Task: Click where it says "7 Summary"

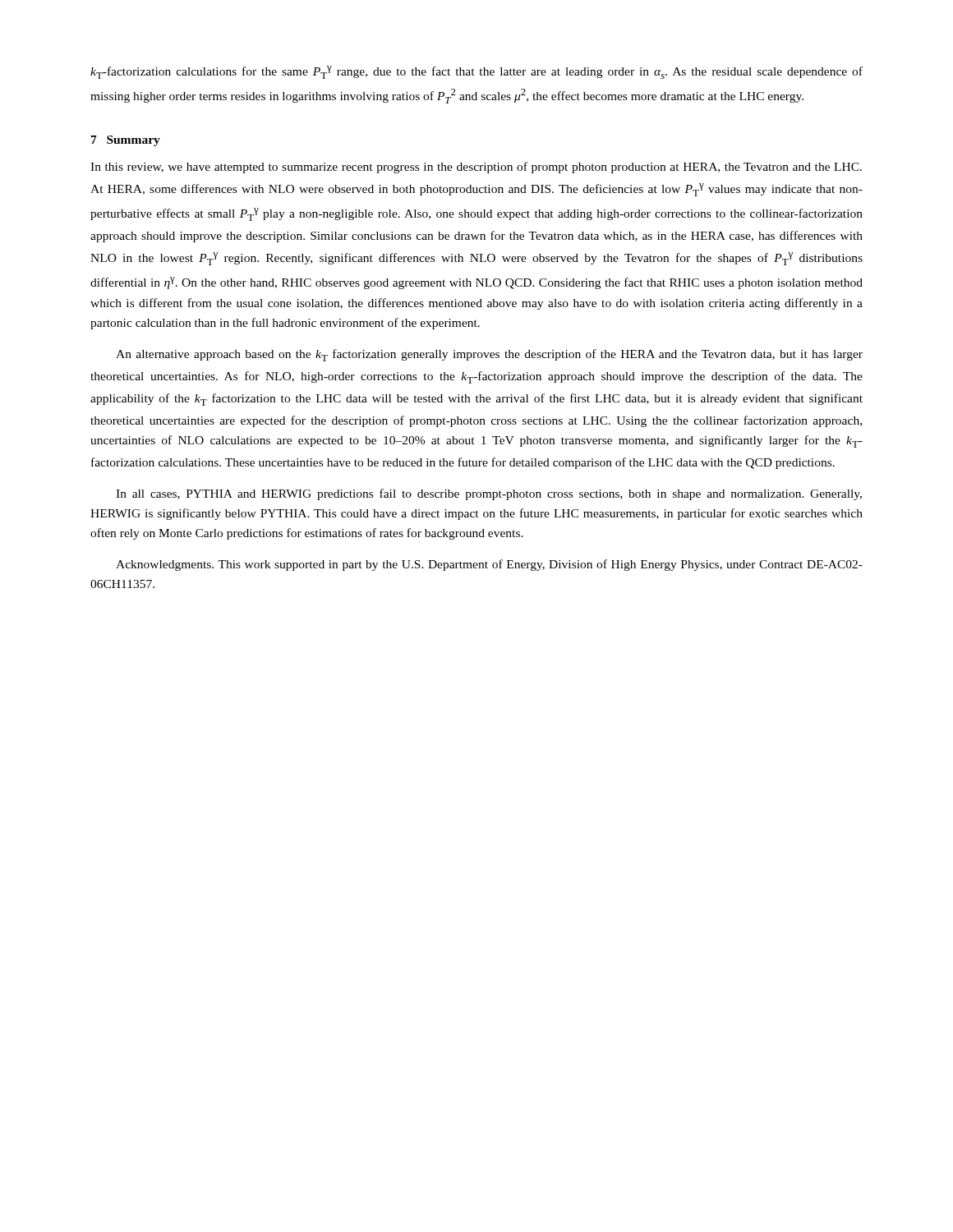Action: pos(125,139)
